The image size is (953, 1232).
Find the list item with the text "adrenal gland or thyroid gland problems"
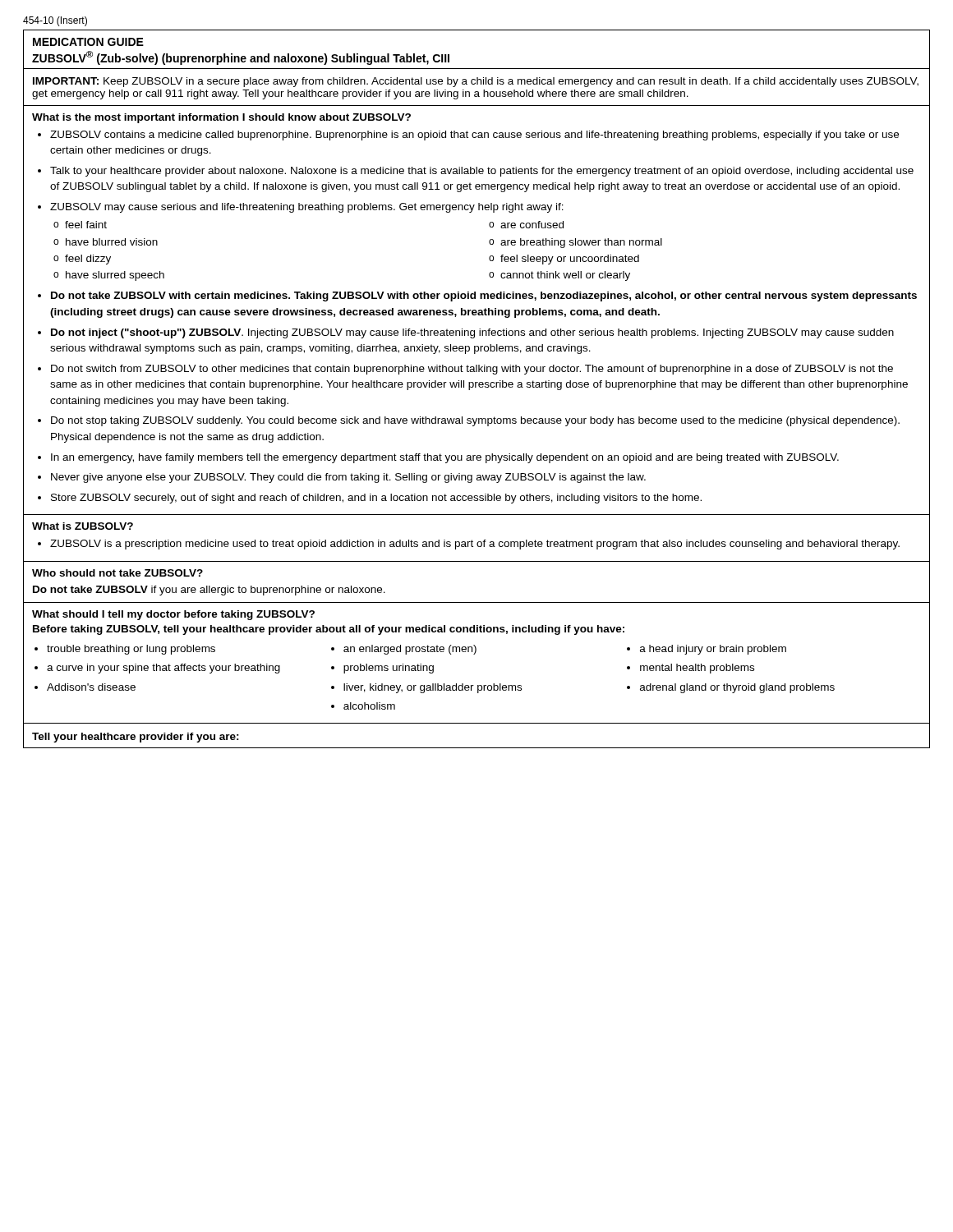tap(737, 687)
